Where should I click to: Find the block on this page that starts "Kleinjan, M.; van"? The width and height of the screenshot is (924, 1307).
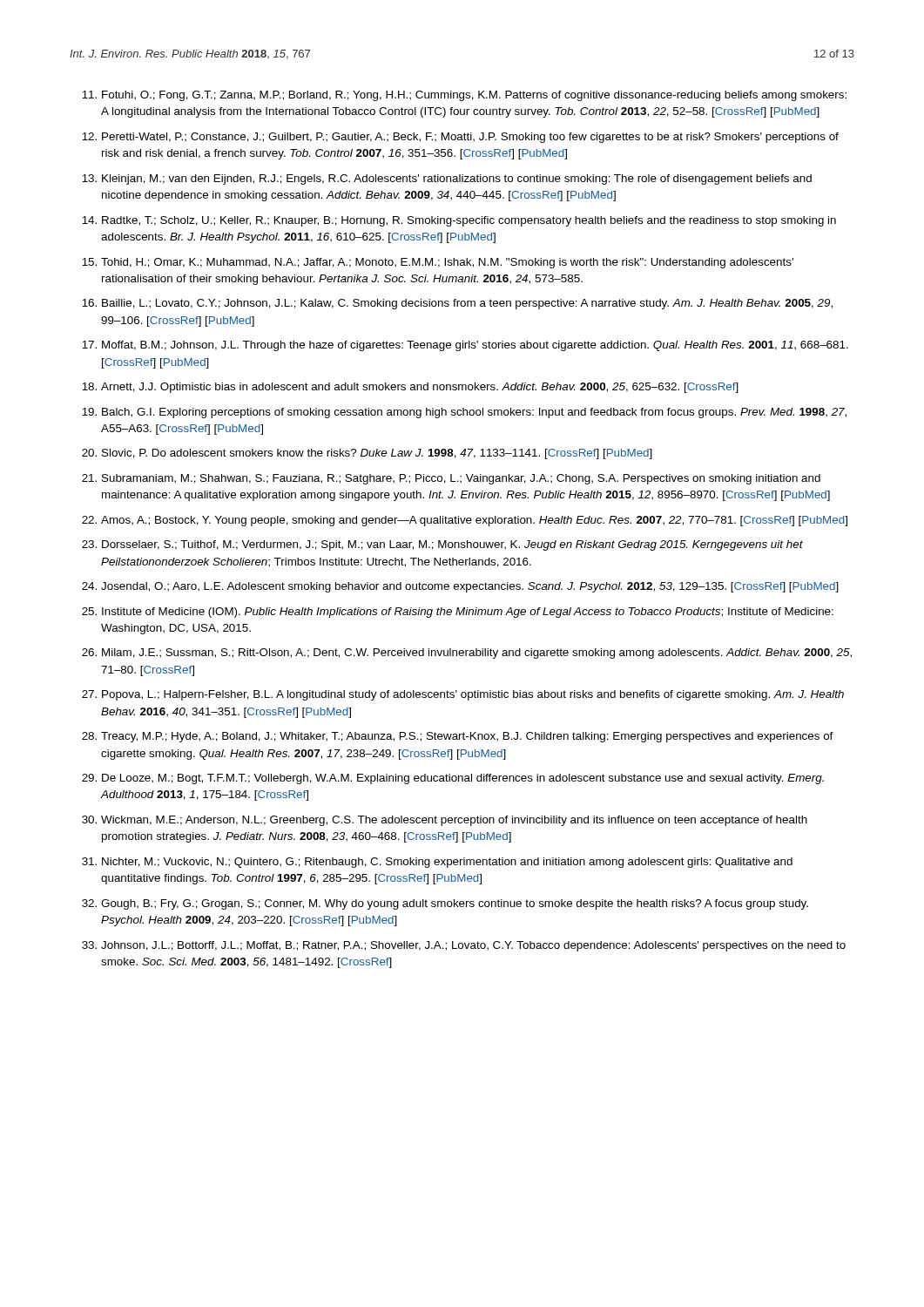click(457, 186)
